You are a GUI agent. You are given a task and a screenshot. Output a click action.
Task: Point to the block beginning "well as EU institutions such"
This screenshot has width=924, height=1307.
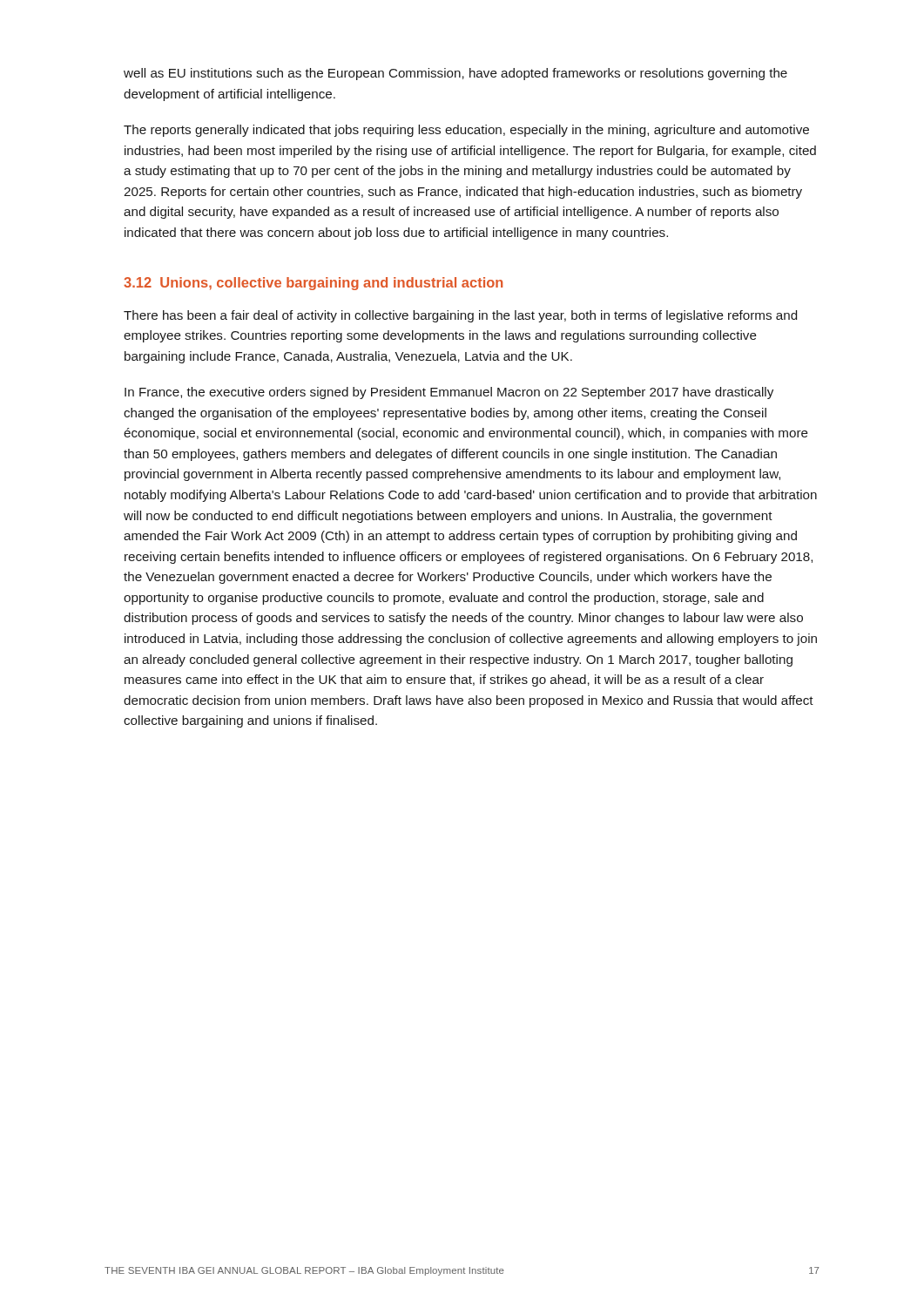[x=456, y=83]
